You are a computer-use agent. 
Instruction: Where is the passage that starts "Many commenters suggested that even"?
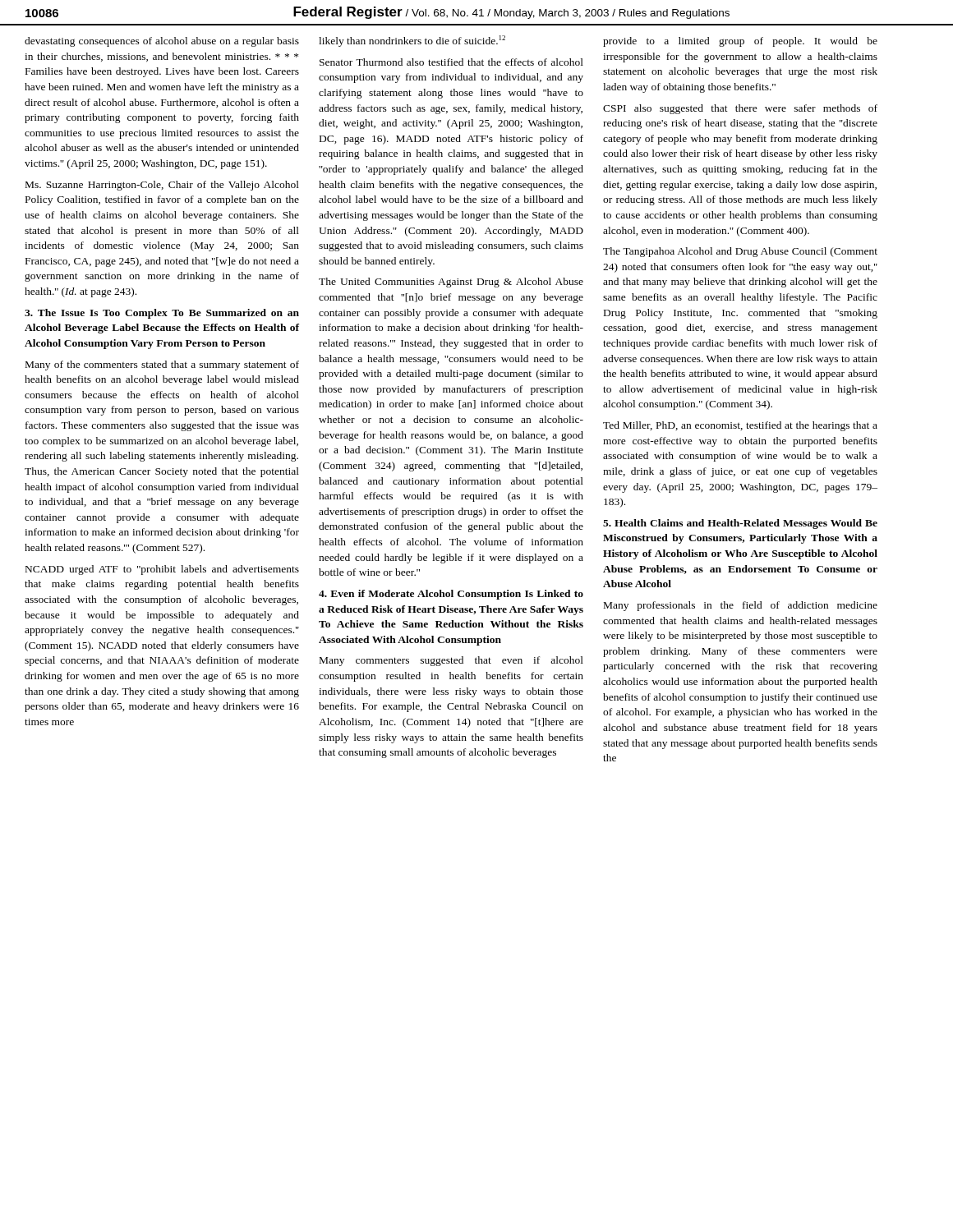pyautogui.click(x=451, y=707)
